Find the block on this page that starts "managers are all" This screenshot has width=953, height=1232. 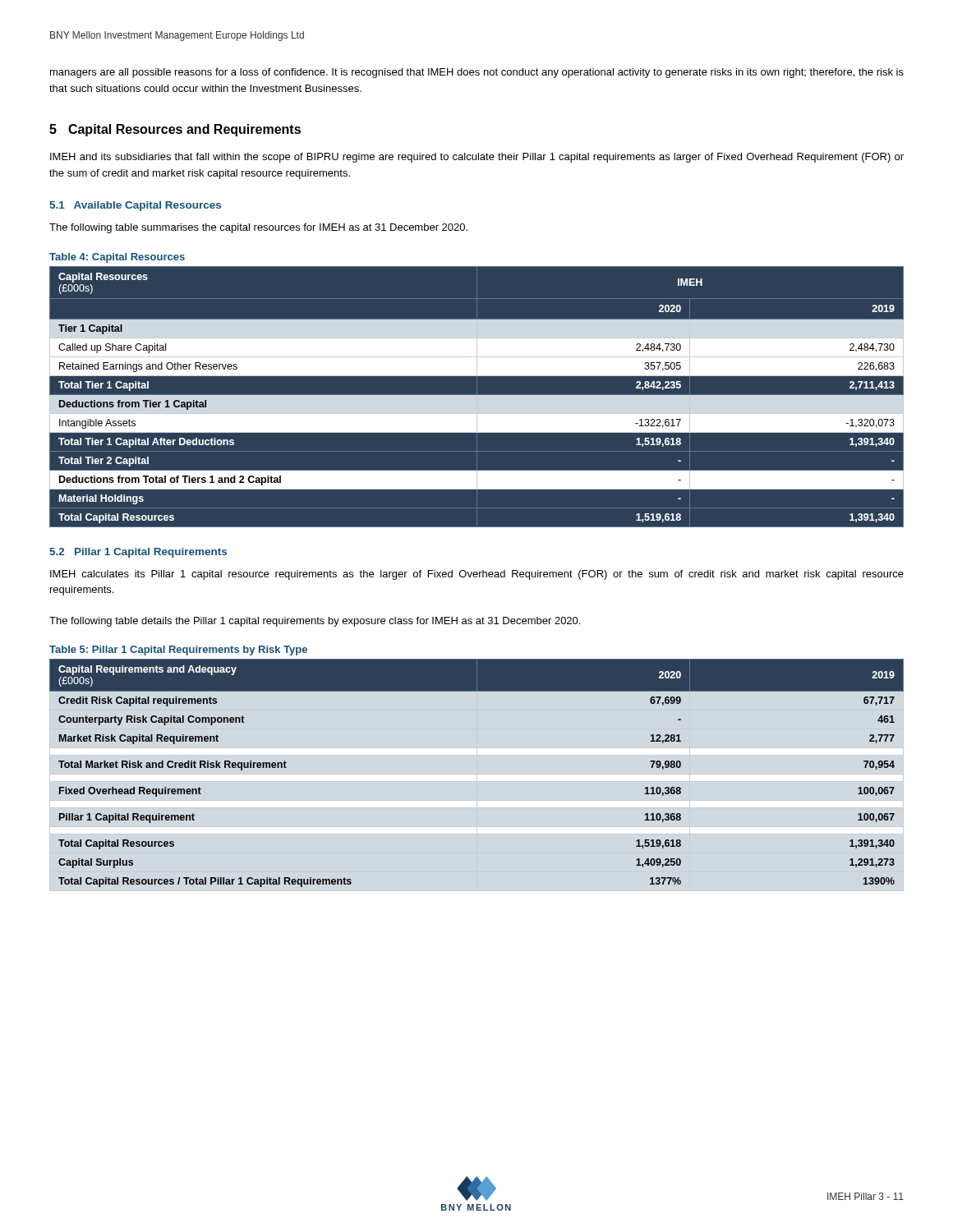pyautogui.click(x=476, y=80)
